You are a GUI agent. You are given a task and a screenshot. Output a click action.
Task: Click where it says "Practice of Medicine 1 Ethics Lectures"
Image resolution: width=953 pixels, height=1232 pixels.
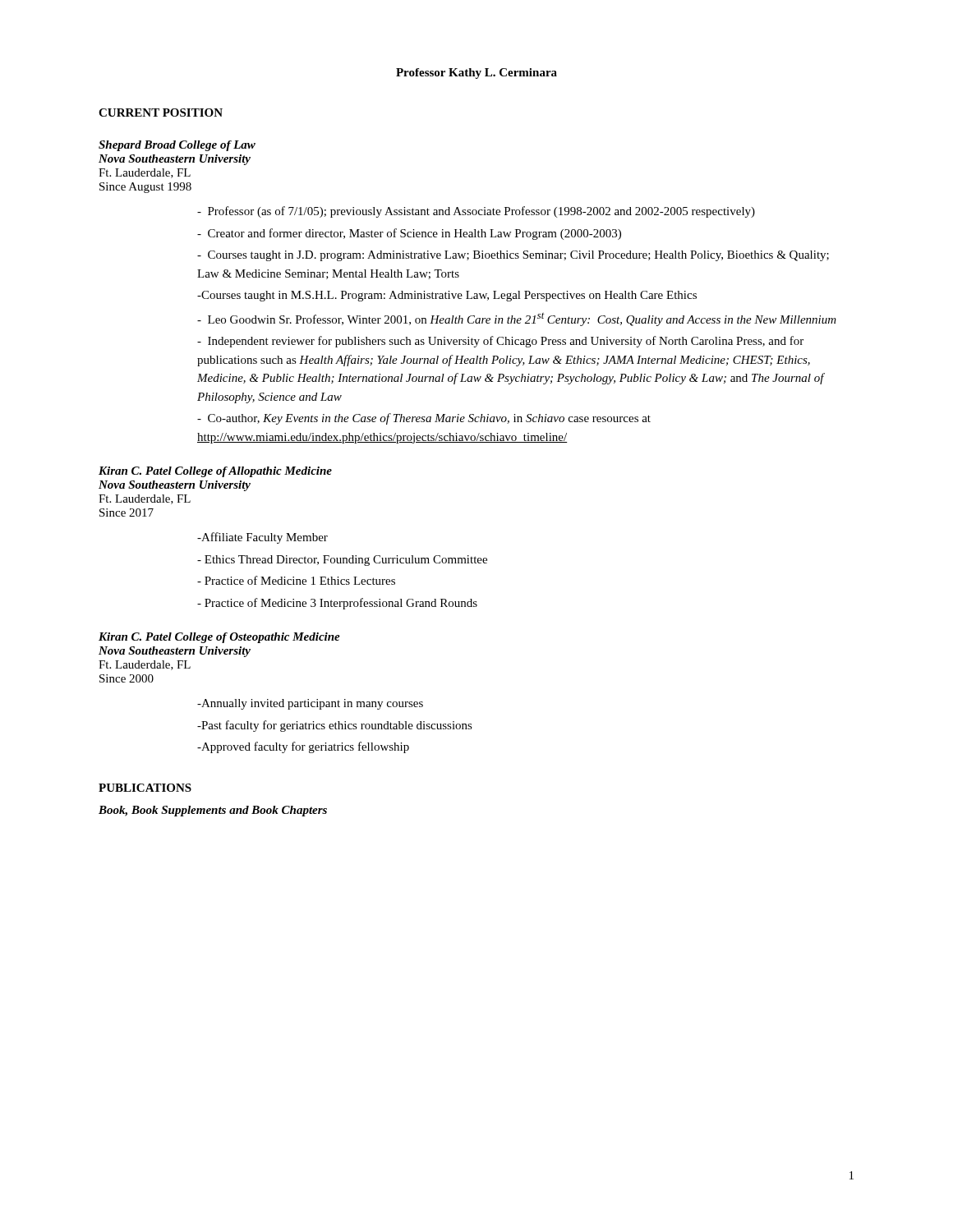click(x=296, y=581)
